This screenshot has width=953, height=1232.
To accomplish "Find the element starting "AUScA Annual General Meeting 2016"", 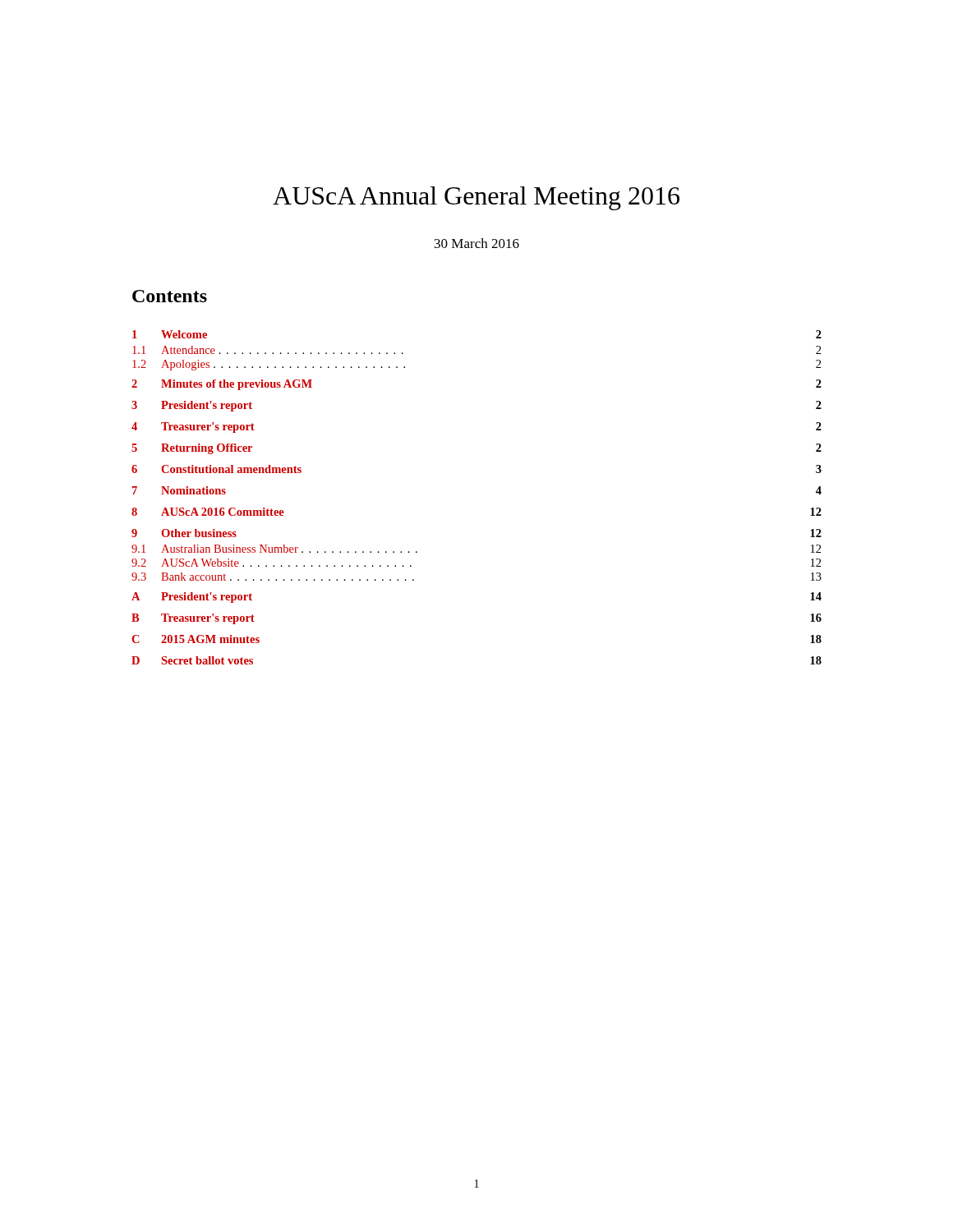I will [476, 196].
